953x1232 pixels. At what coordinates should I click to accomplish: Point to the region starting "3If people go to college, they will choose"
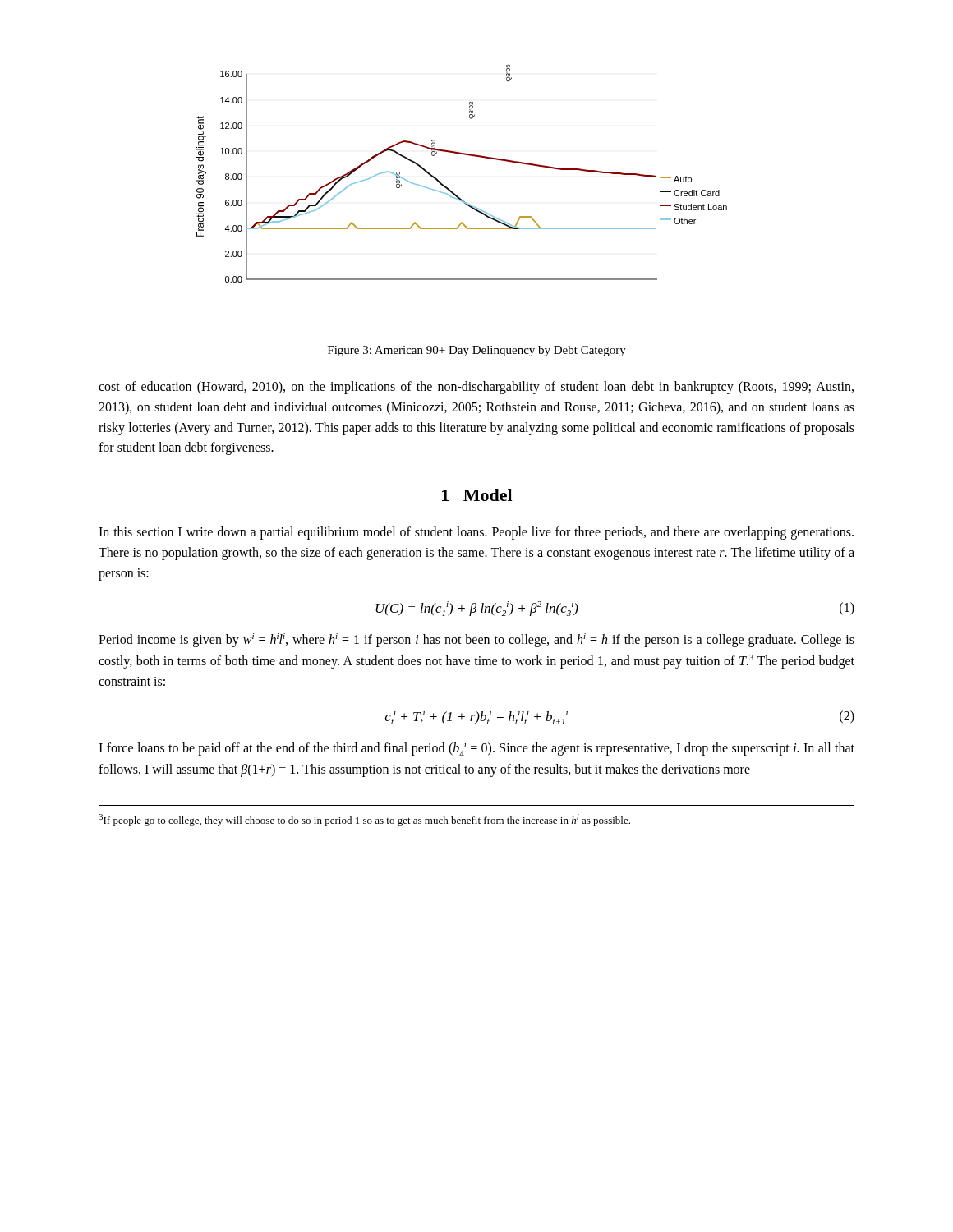click(365, 819)
